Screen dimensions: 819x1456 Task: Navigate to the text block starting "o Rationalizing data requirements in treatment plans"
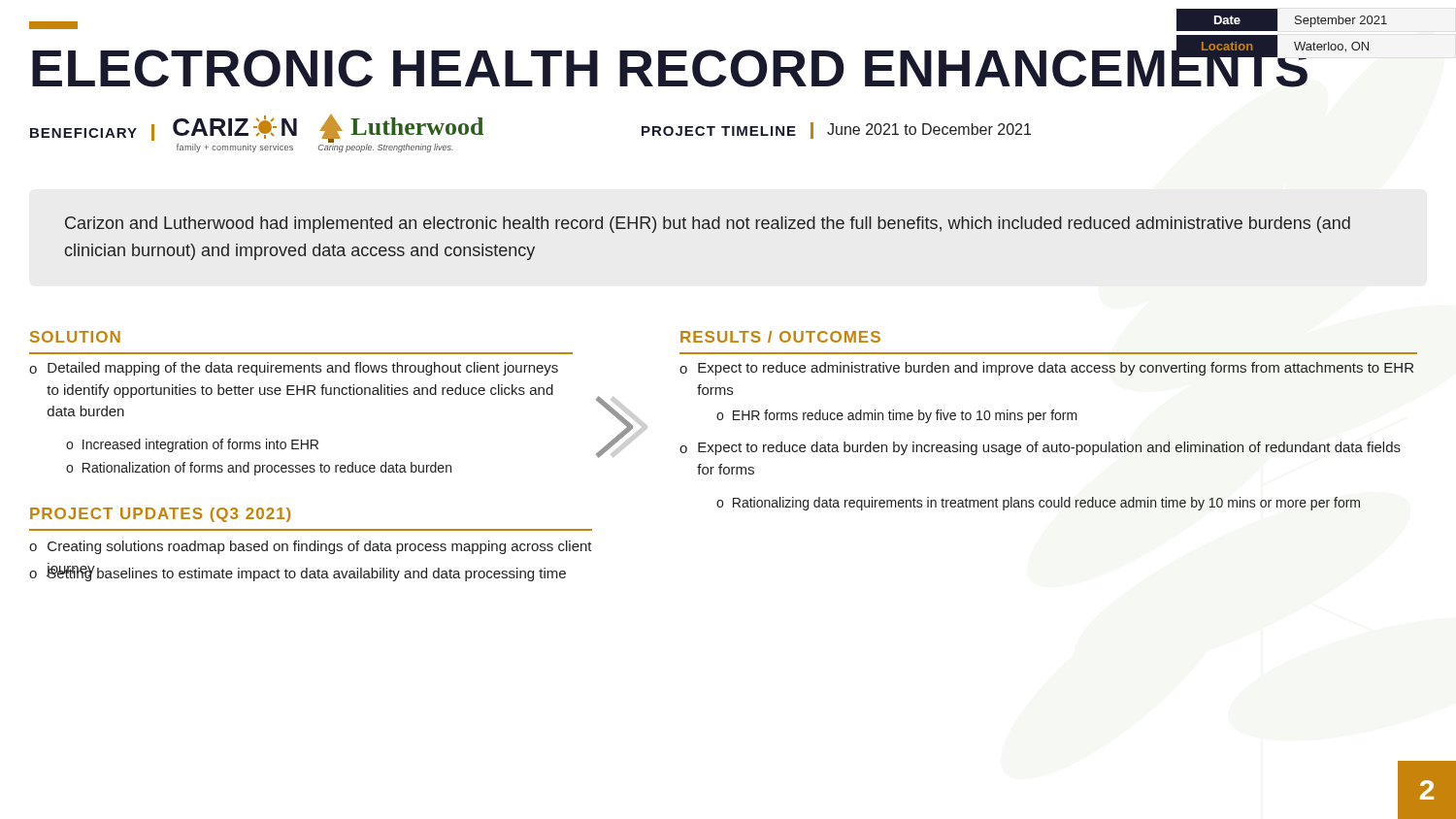(1039, 503)
